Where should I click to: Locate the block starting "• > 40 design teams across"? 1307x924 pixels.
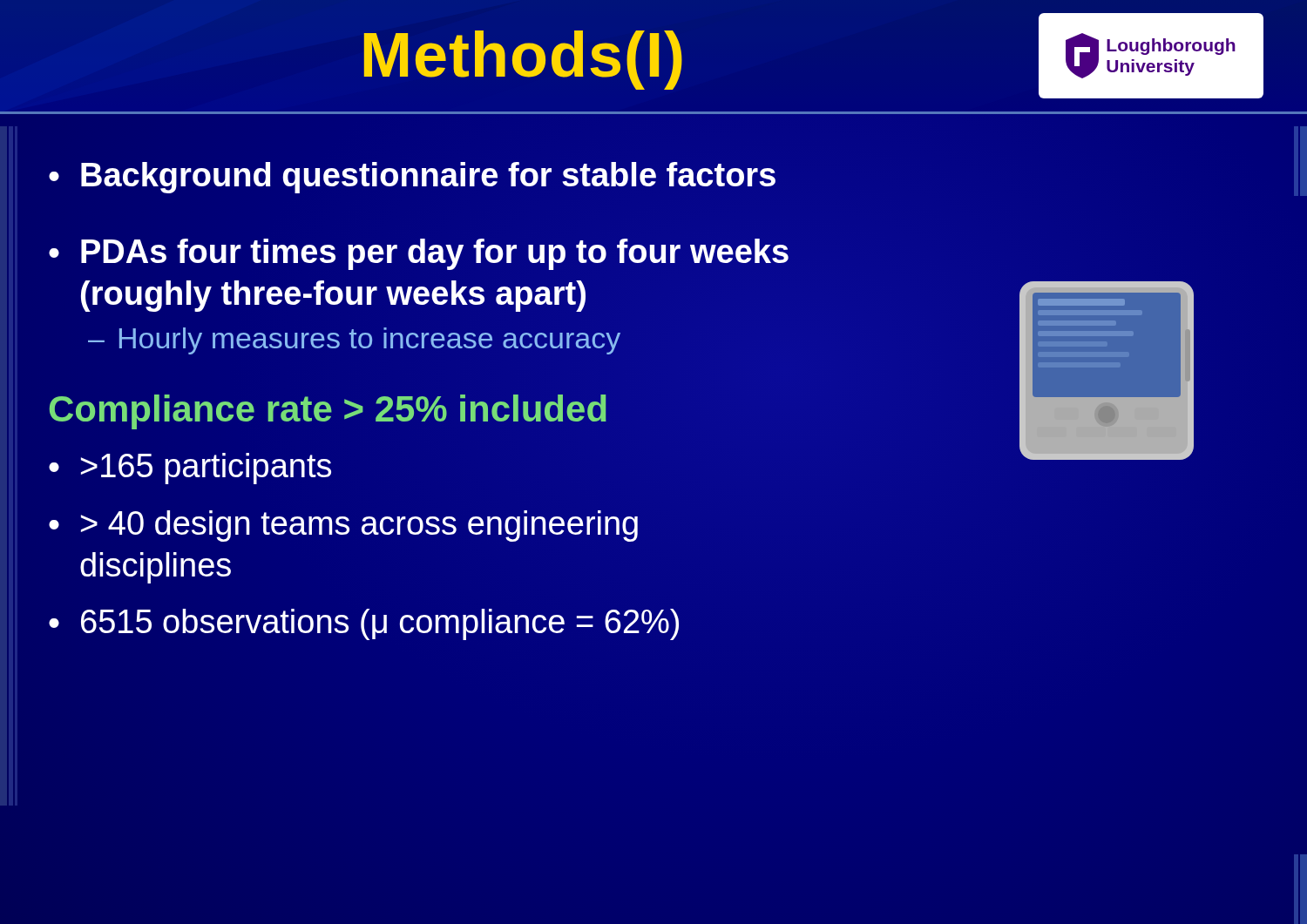point(344,545)
